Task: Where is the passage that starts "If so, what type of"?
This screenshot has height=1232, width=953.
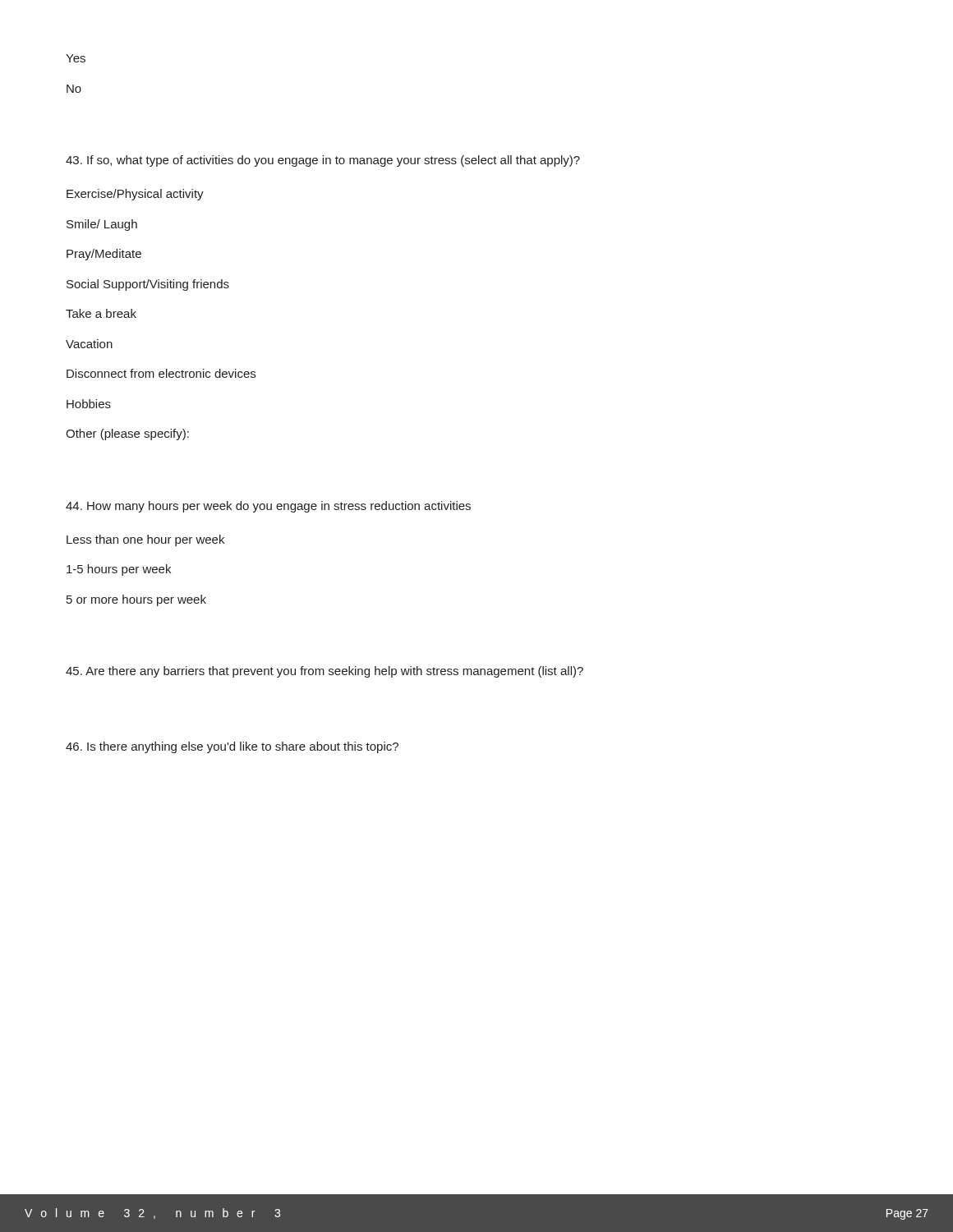Action: coord(323,160)
